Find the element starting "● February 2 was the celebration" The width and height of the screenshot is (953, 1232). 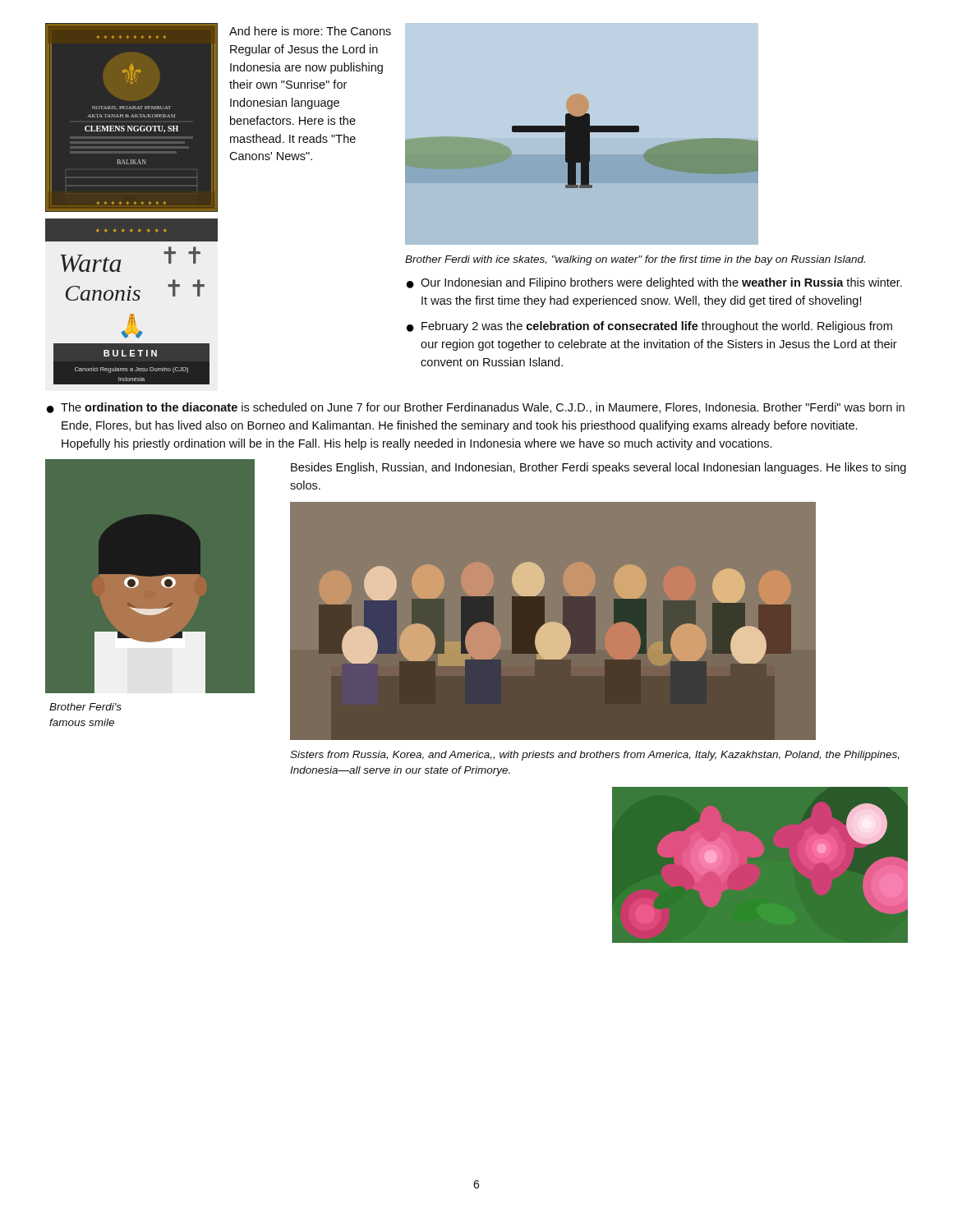(656, 345)
